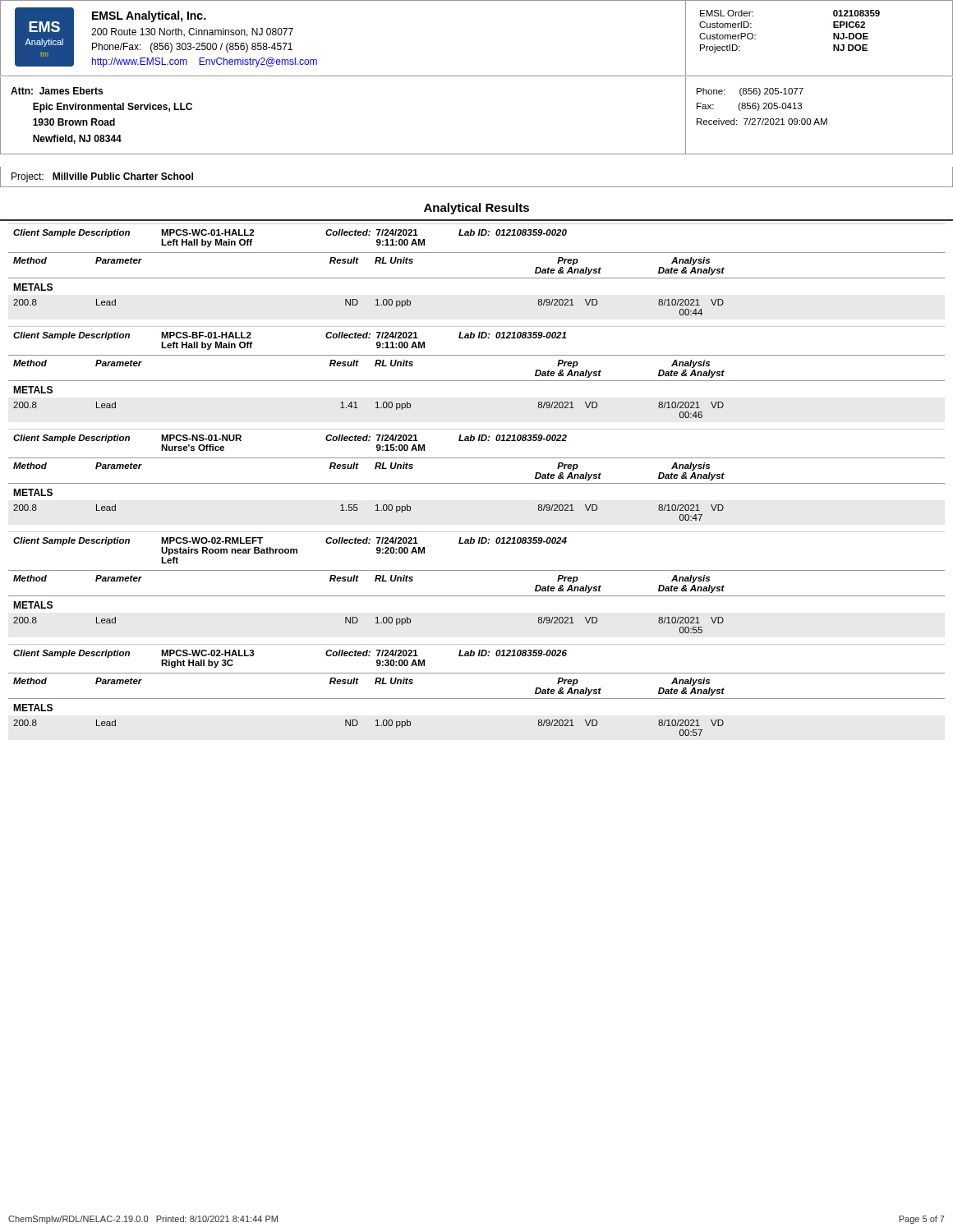Click on the title with the text "Analytical Results"
Viewport: 953px width, 1232px height.
[476, 207]
